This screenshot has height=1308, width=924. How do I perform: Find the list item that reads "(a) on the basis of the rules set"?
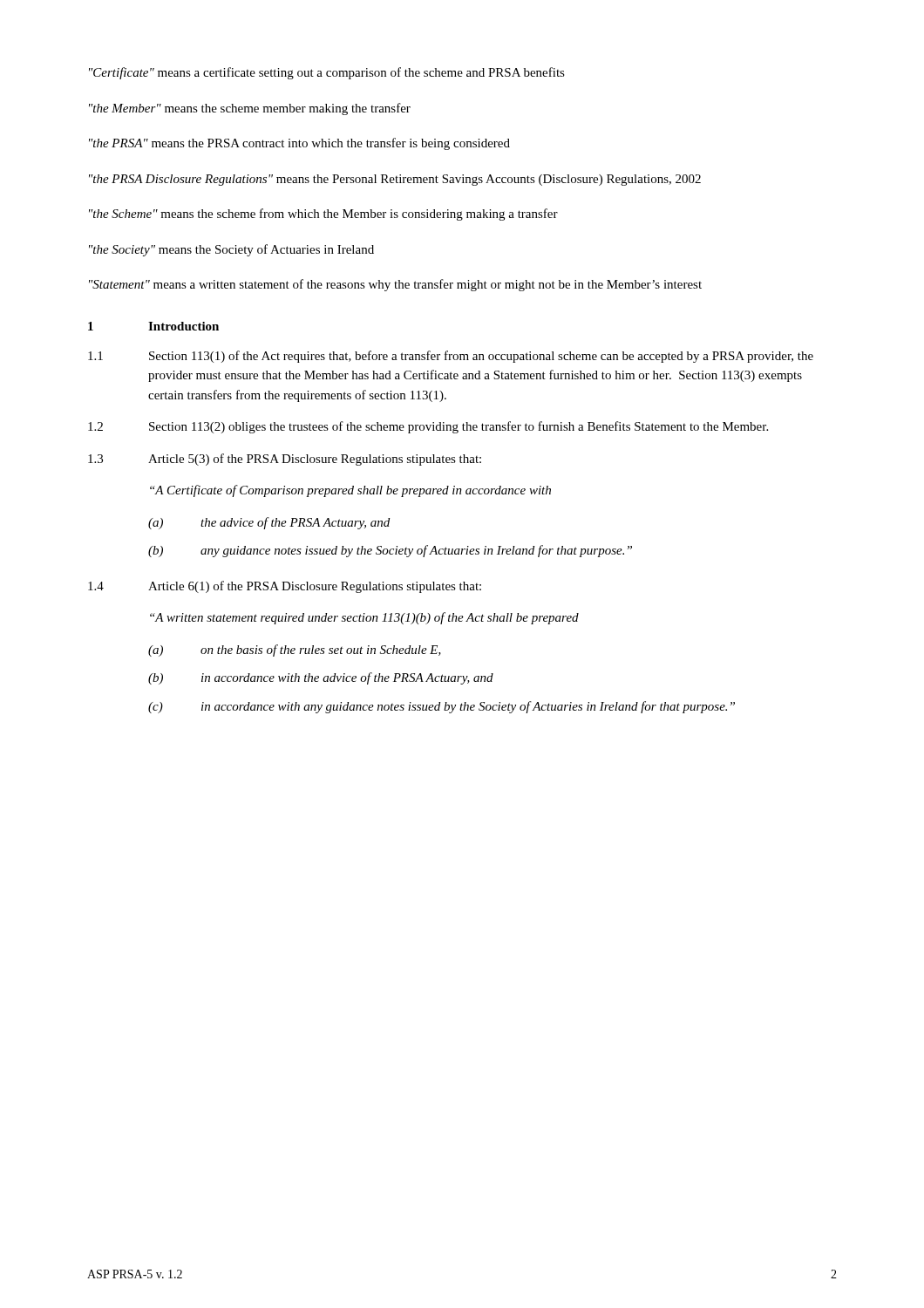pyautogui.click(x=295, y=651)
